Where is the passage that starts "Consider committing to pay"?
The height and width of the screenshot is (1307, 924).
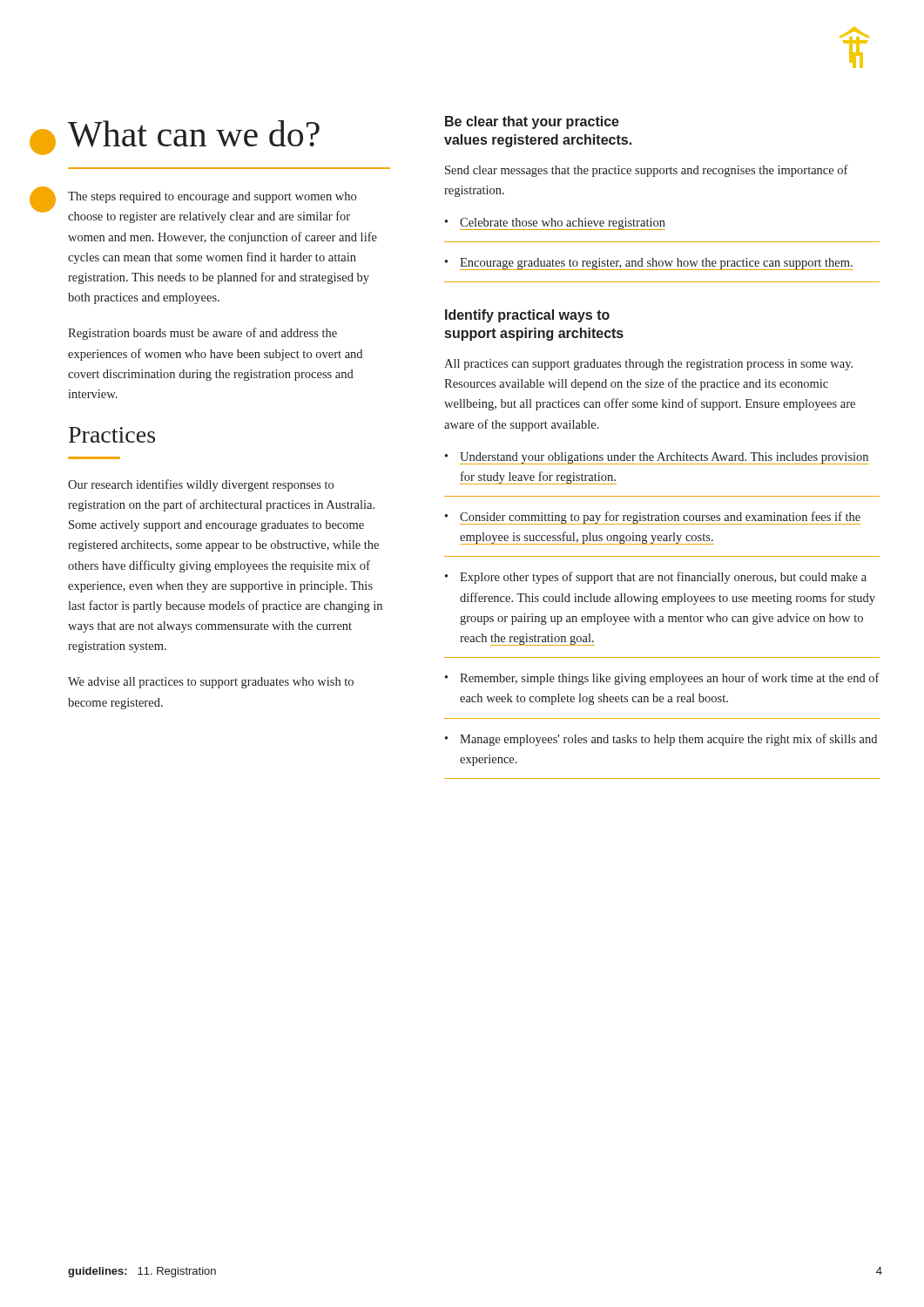(x=660, y=527)
